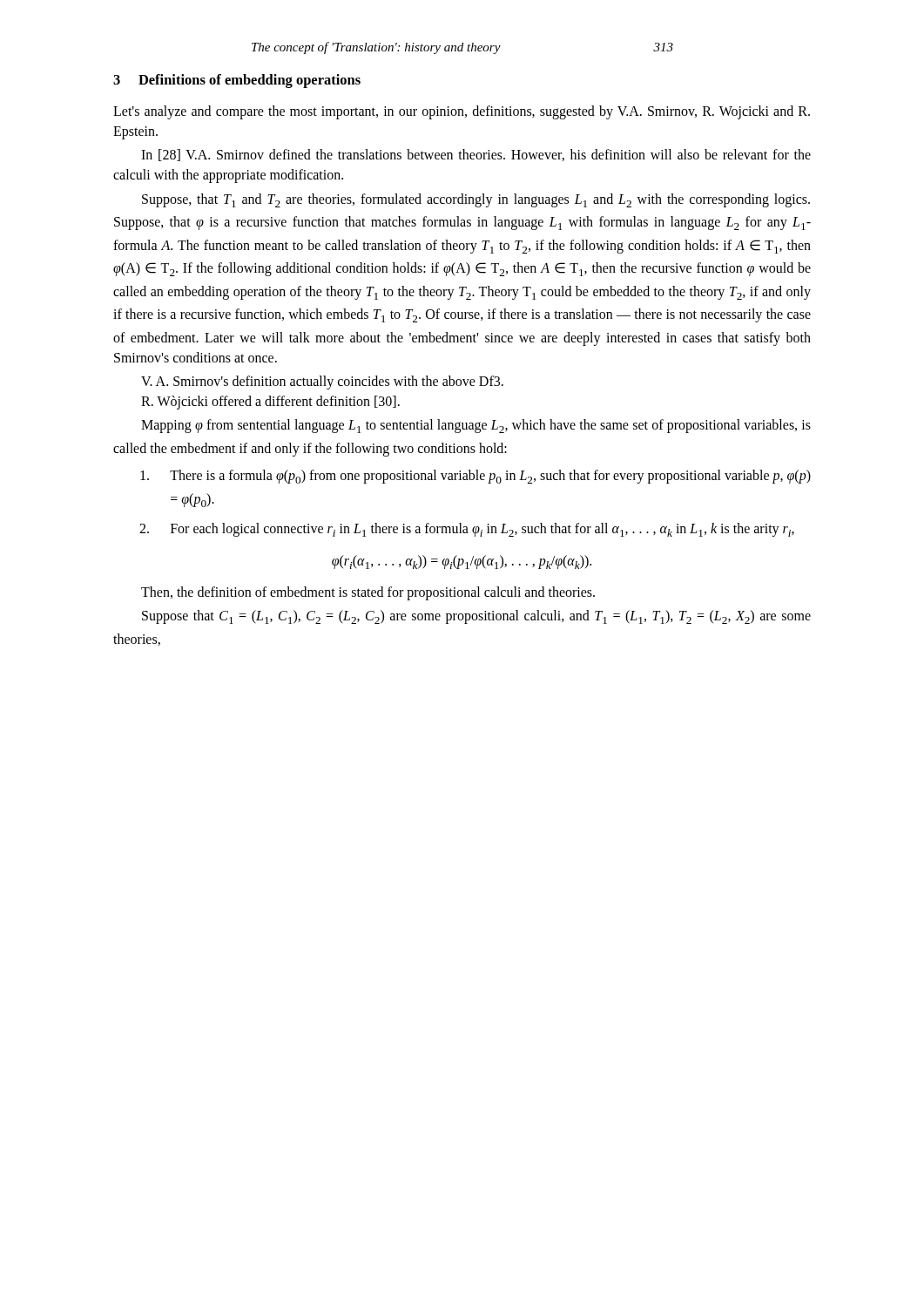Click on the text block containing "Suppose that C1 ="
Image resolution: width=924 pixels, height=1307 pixels.
pos(462,627)
